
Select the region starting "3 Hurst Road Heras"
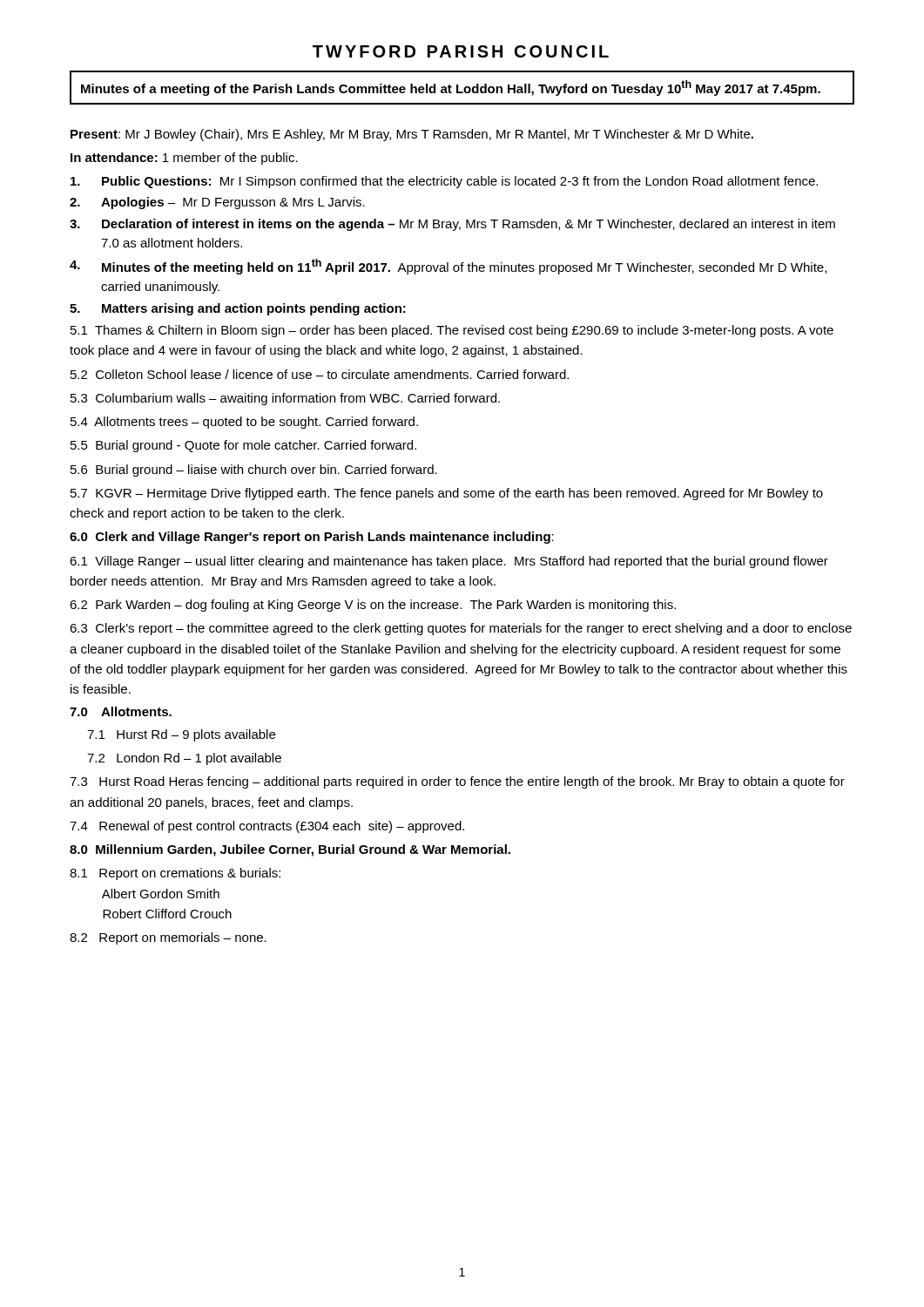pyautogui.click(x=457, y=792)
